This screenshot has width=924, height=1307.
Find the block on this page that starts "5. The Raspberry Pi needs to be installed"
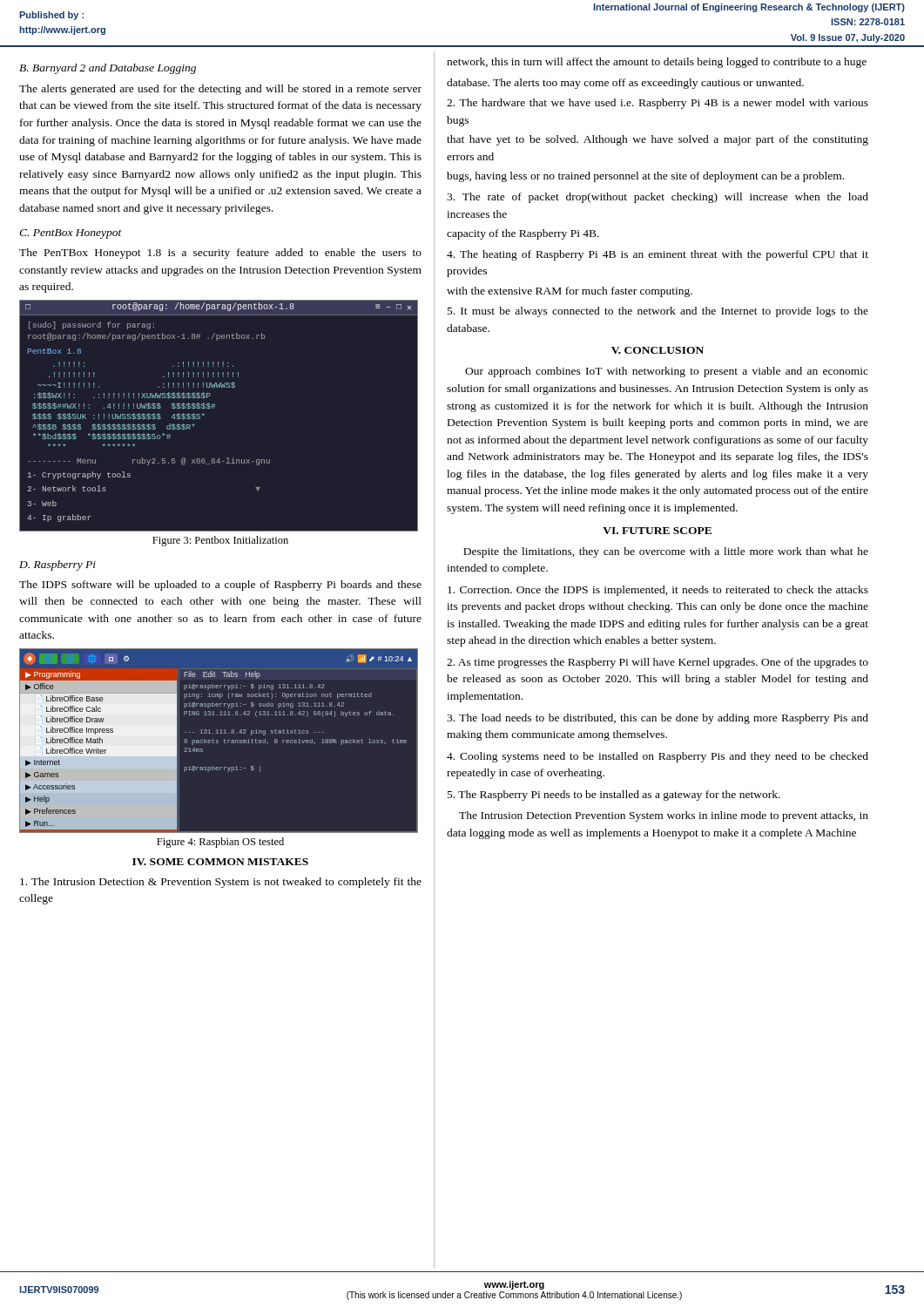pos(658,794)
